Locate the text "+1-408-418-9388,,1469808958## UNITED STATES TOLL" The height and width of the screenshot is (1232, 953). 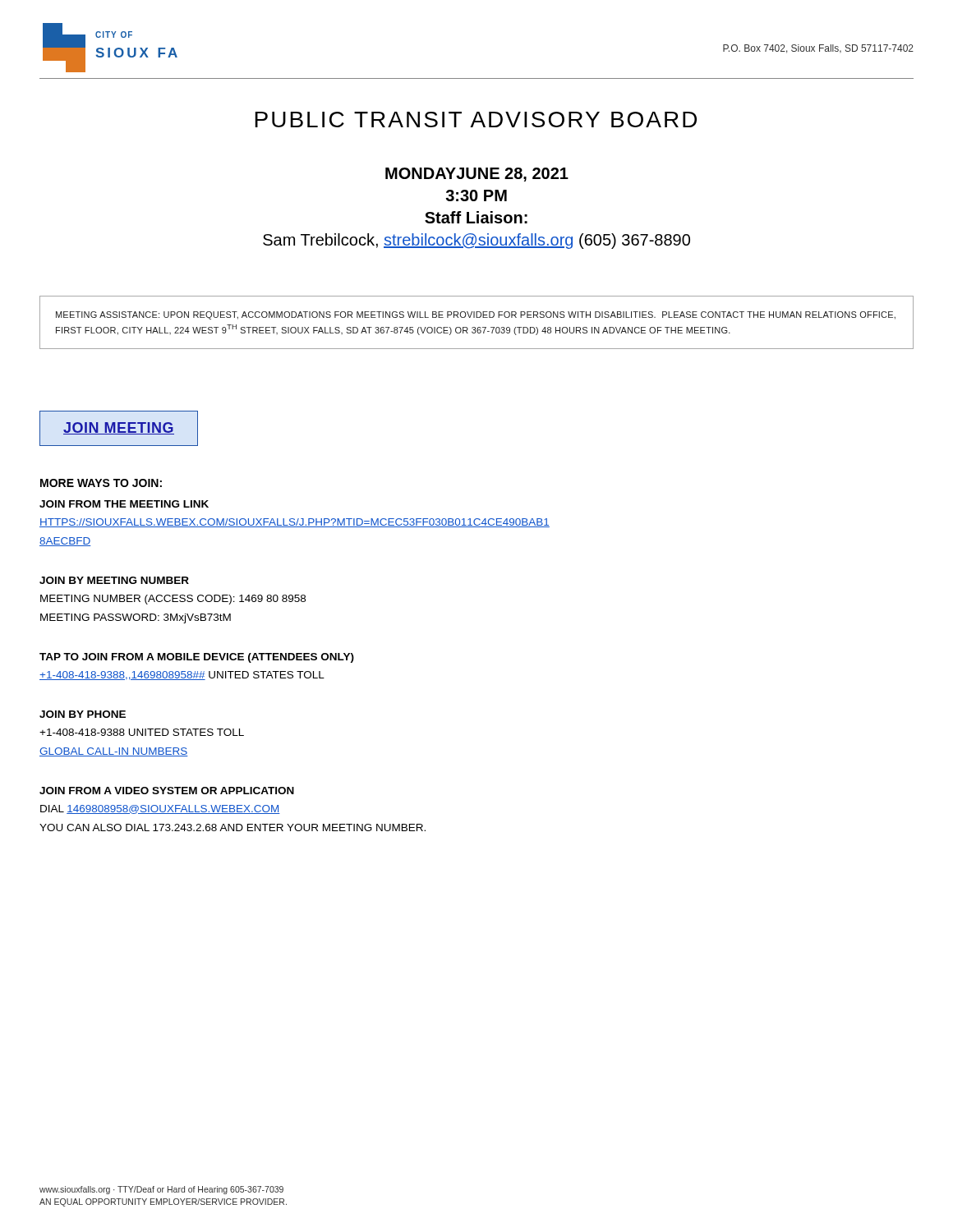click(x=182, y=675)
